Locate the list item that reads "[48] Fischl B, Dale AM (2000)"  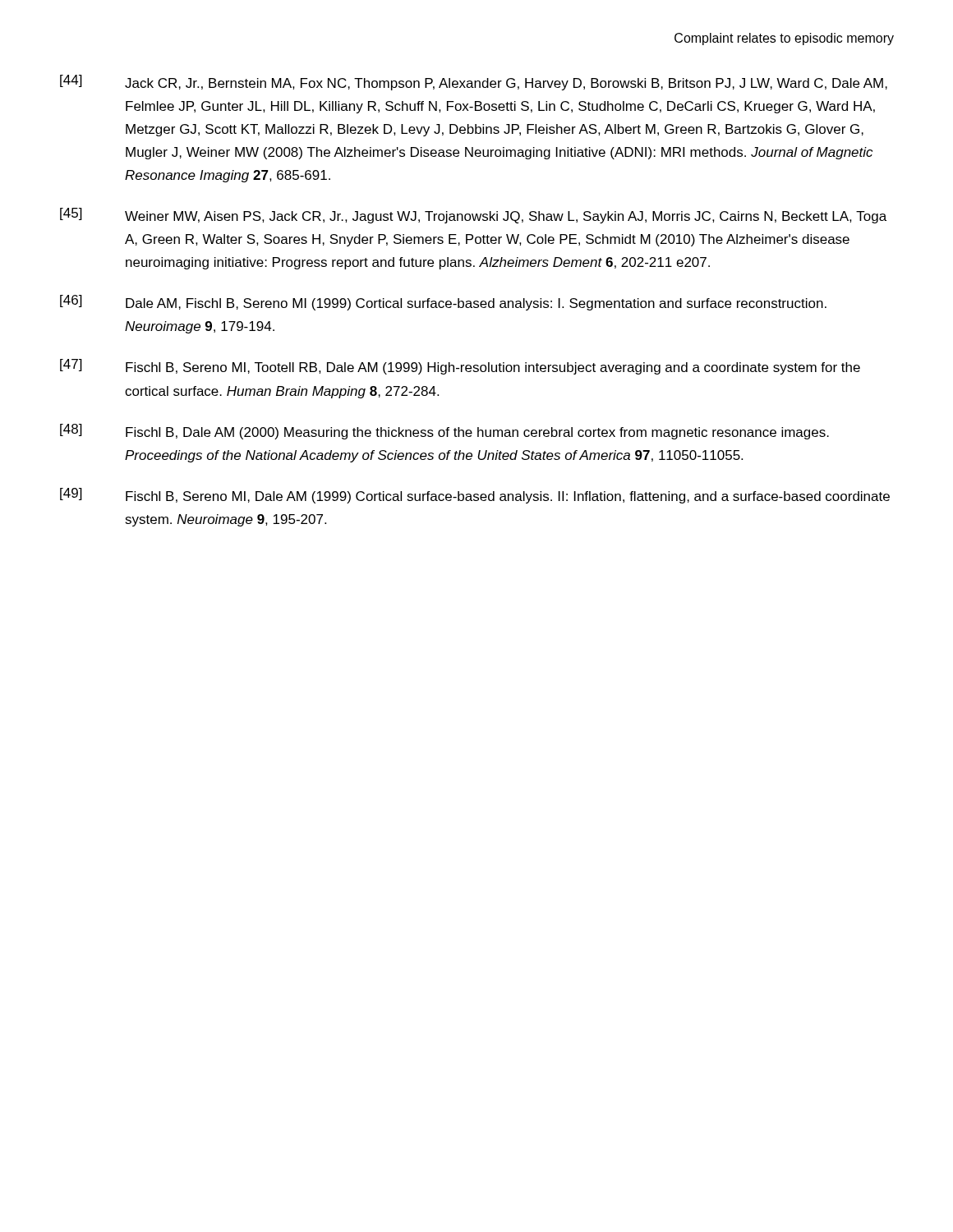point(476,444)
